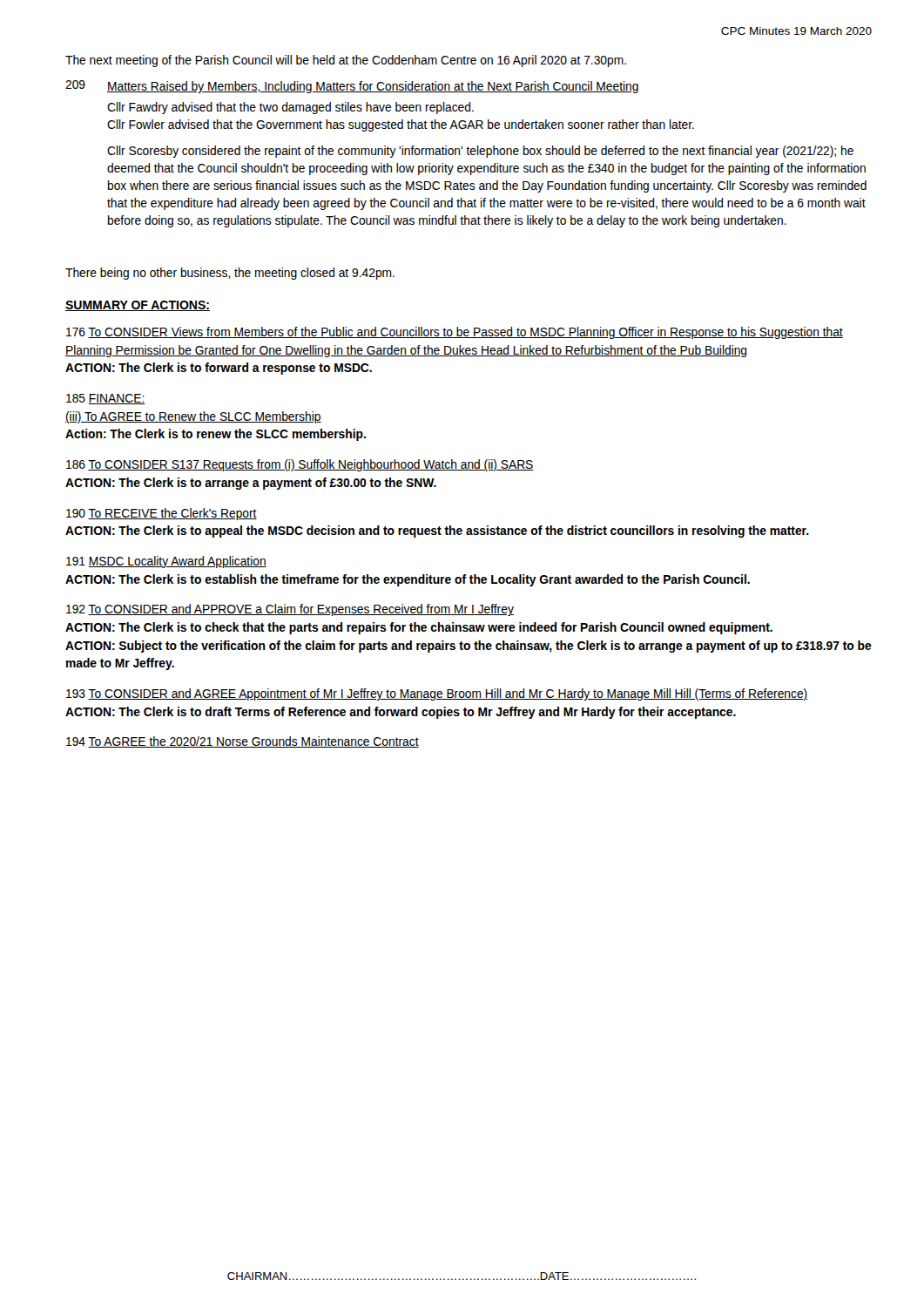The image size is (924, 1307).
Task: Click on the passage starting "Cllr Scoresby considered the repaint of the community"
Action: [487, 186]
